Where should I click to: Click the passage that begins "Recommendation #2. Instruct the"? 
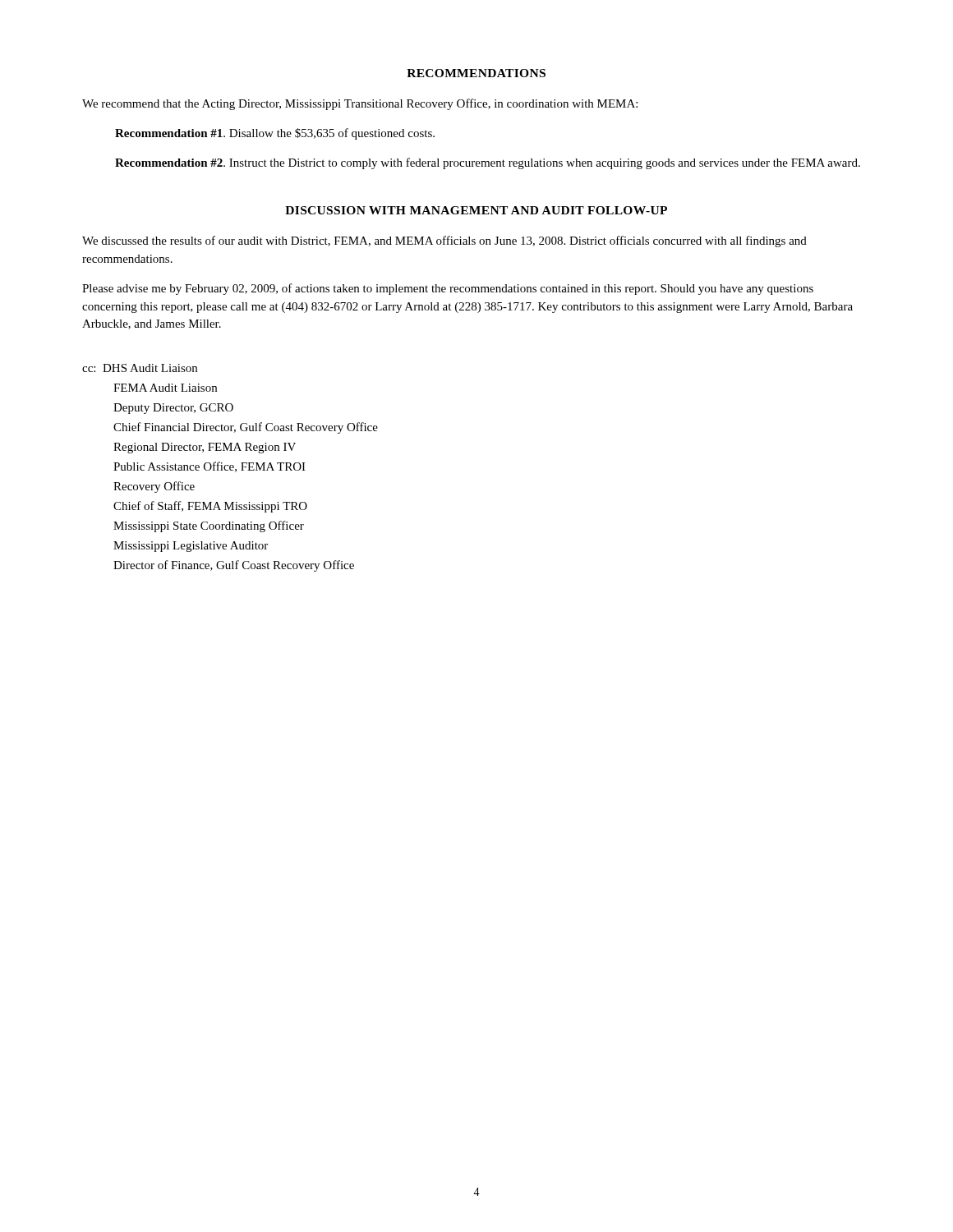click(488, 162)
